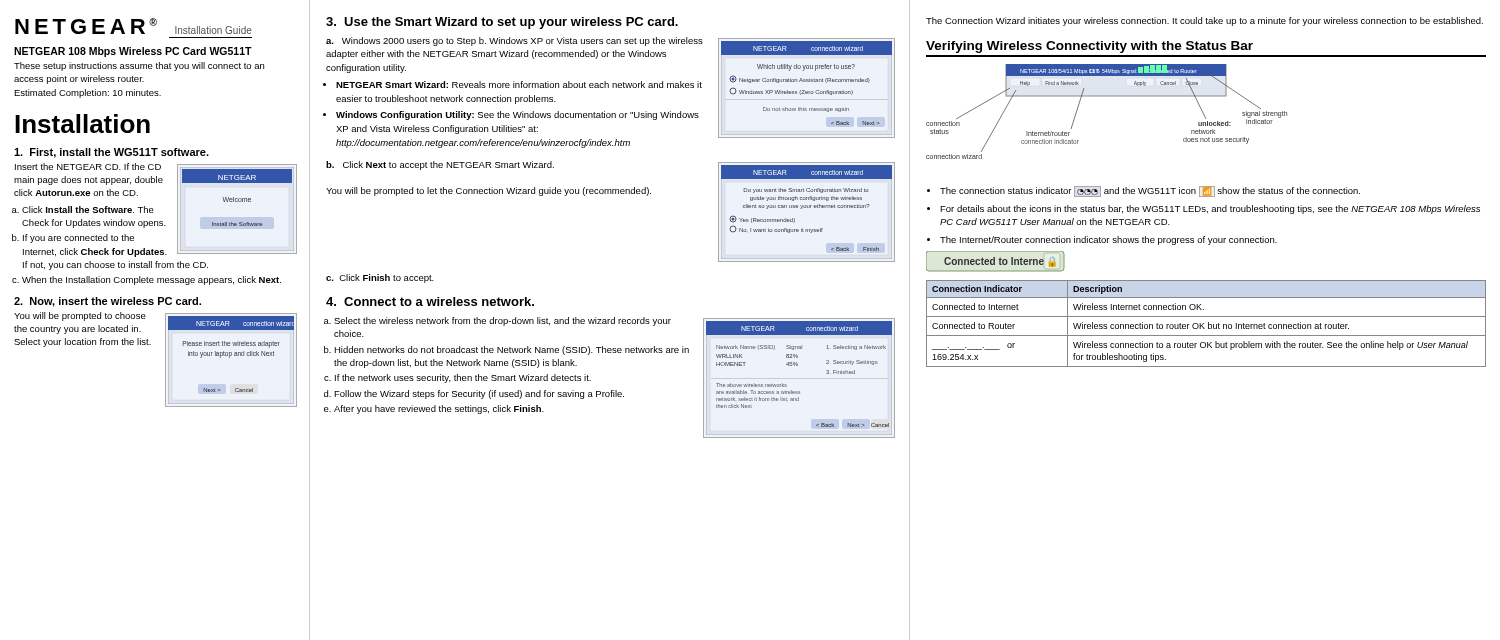Point to the element starting "Click Install the"
Viewport: 1500px width, 640px height.
point(94,216)
